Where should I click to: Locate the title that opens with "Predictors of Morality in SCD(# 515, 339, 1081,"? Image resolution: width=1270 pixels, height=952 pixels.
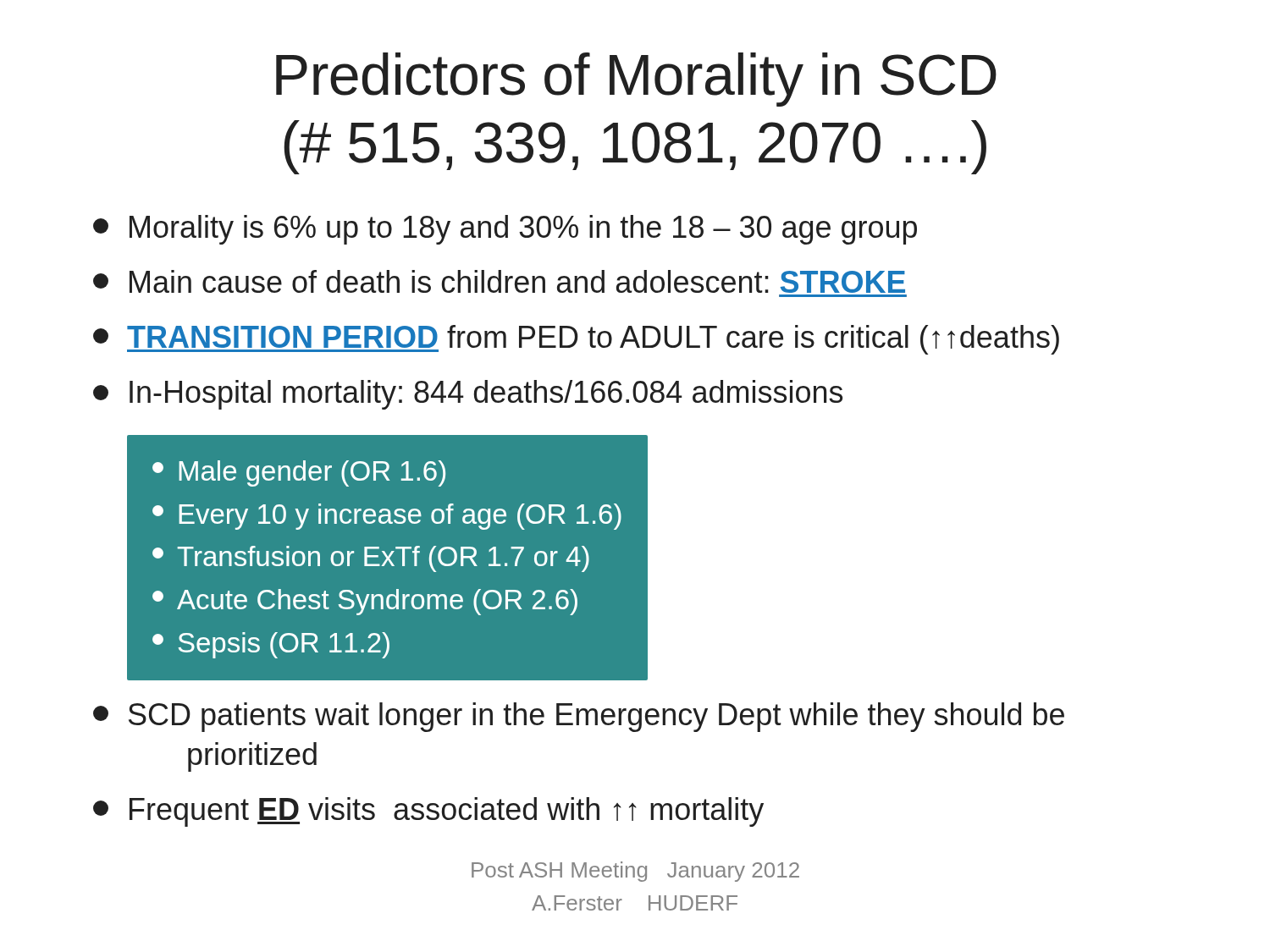(x=635, y=108)
